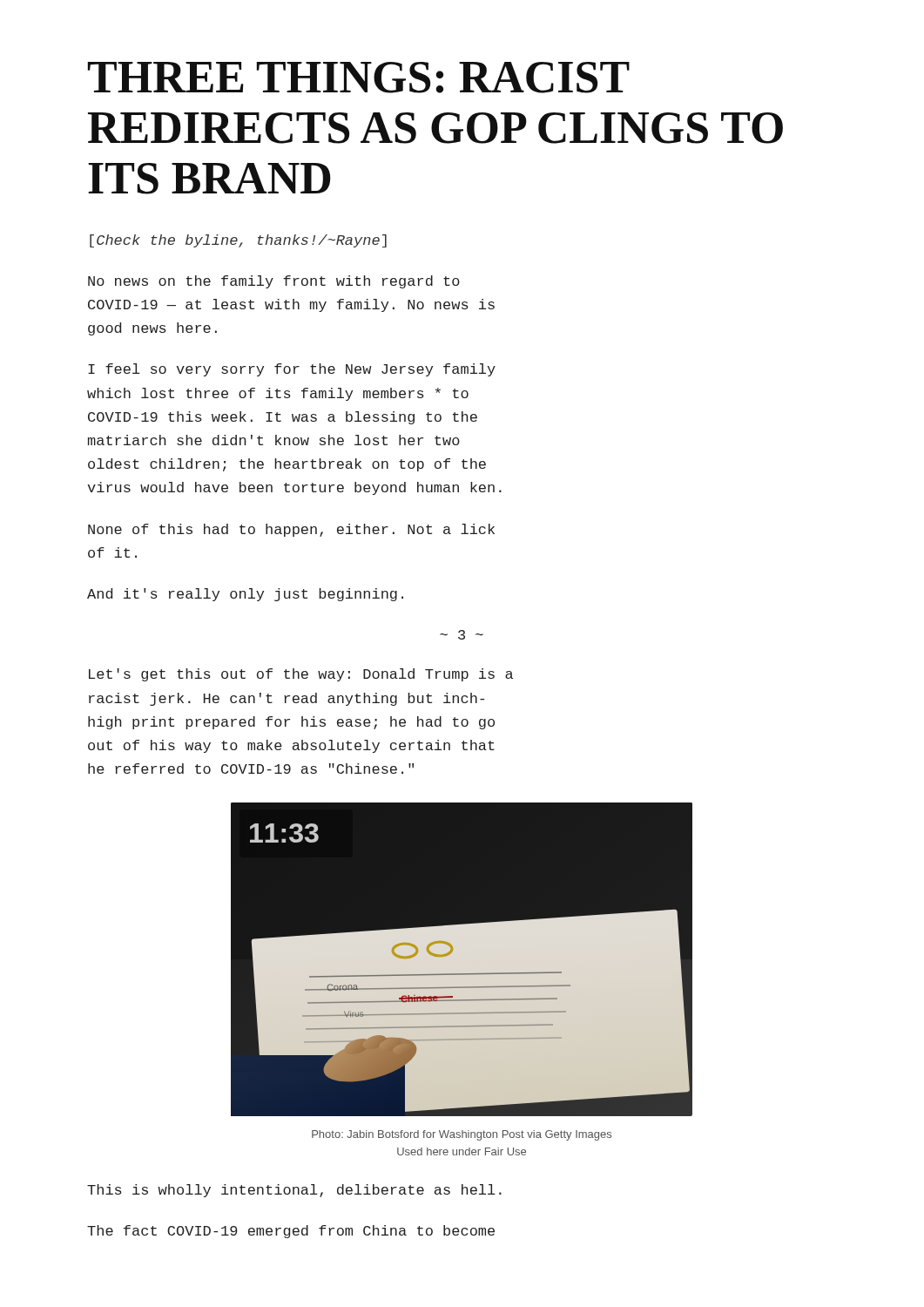The height and width of the screenshot is (1307, 924).
Task: Locate a photo
Action: tap(462, 962)
